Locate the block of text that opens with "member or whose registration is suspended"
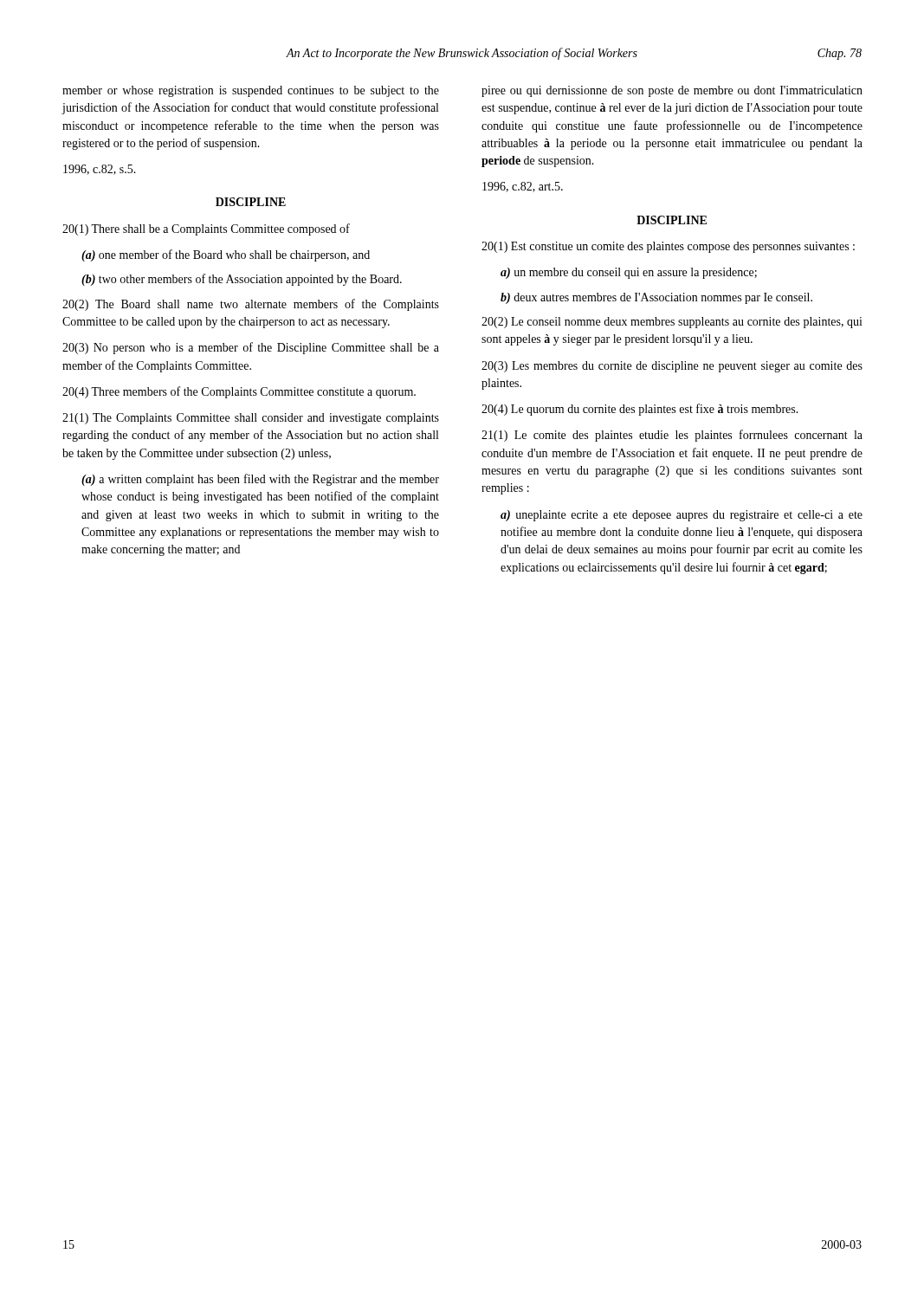The image size is (924, 1299). [251, 117]
